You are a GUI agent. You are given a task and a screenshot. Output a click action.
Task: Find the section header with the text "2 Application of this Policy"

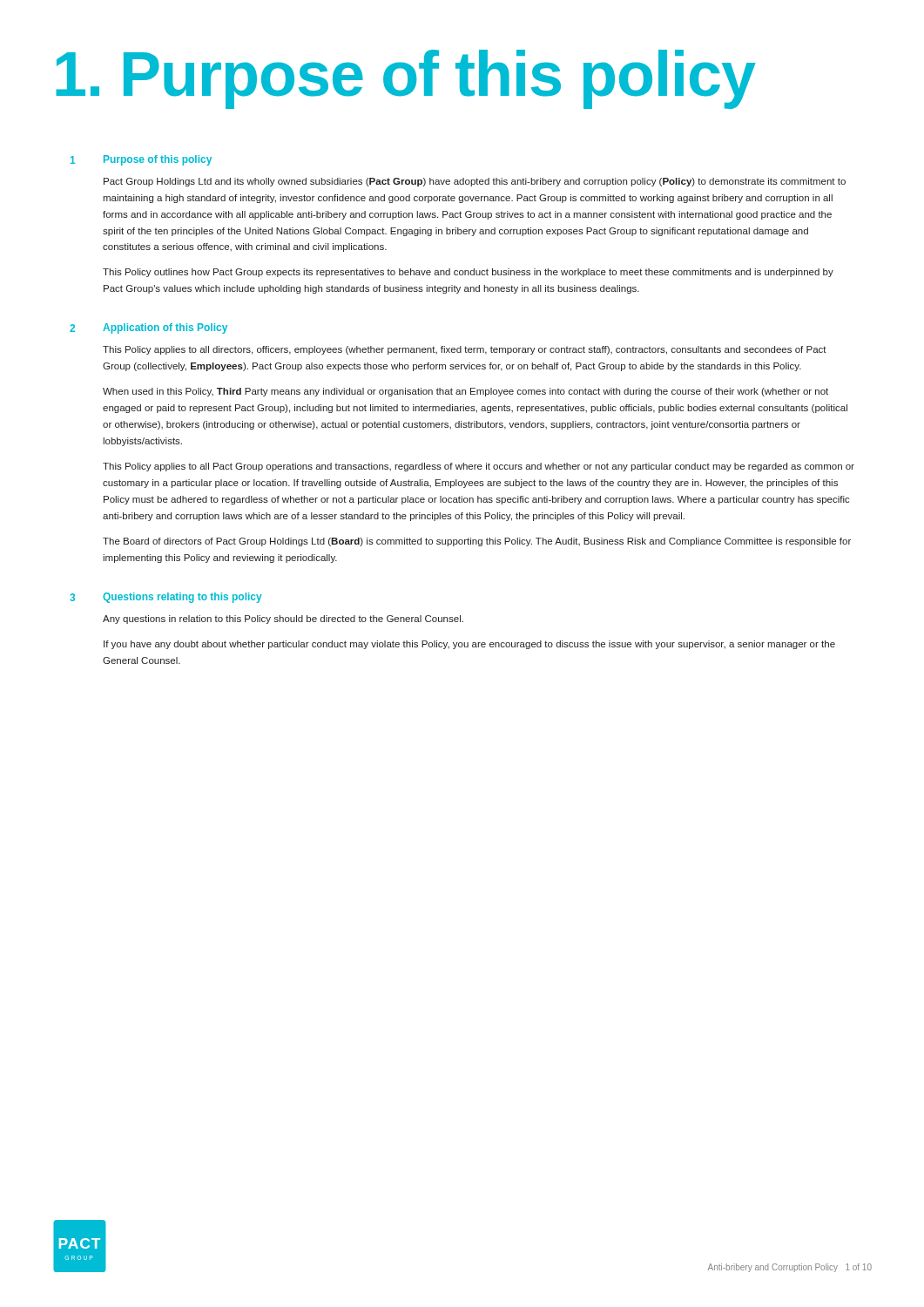pyautogui.click(x=149, y=328)
